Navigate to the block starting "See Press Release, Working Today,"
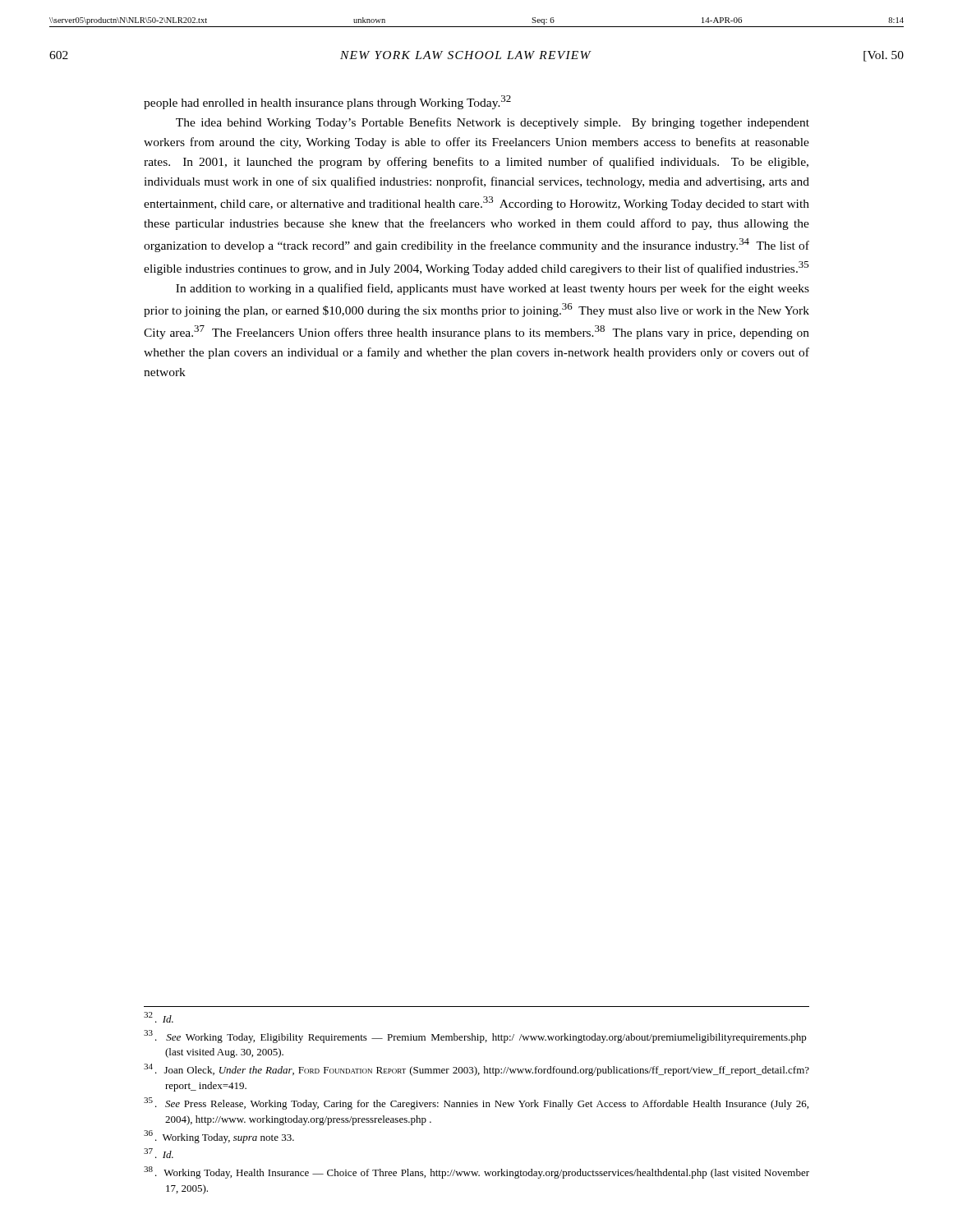The width and height of the screenshot is (953, 1232). [476, 1111]
